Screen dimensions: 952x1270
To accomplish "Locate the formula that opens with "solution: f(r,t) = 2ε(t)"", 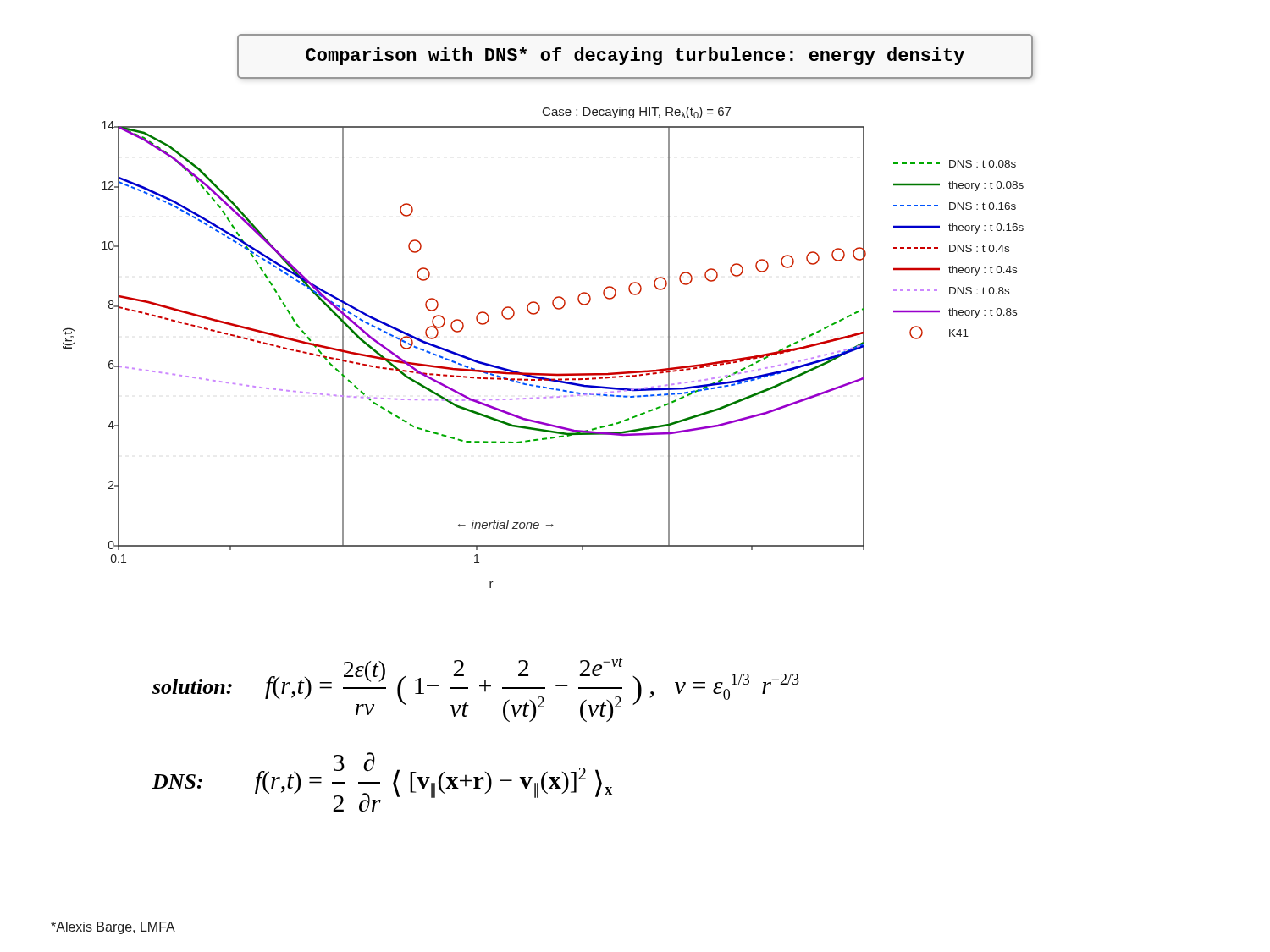I will [x=476, y=688].
